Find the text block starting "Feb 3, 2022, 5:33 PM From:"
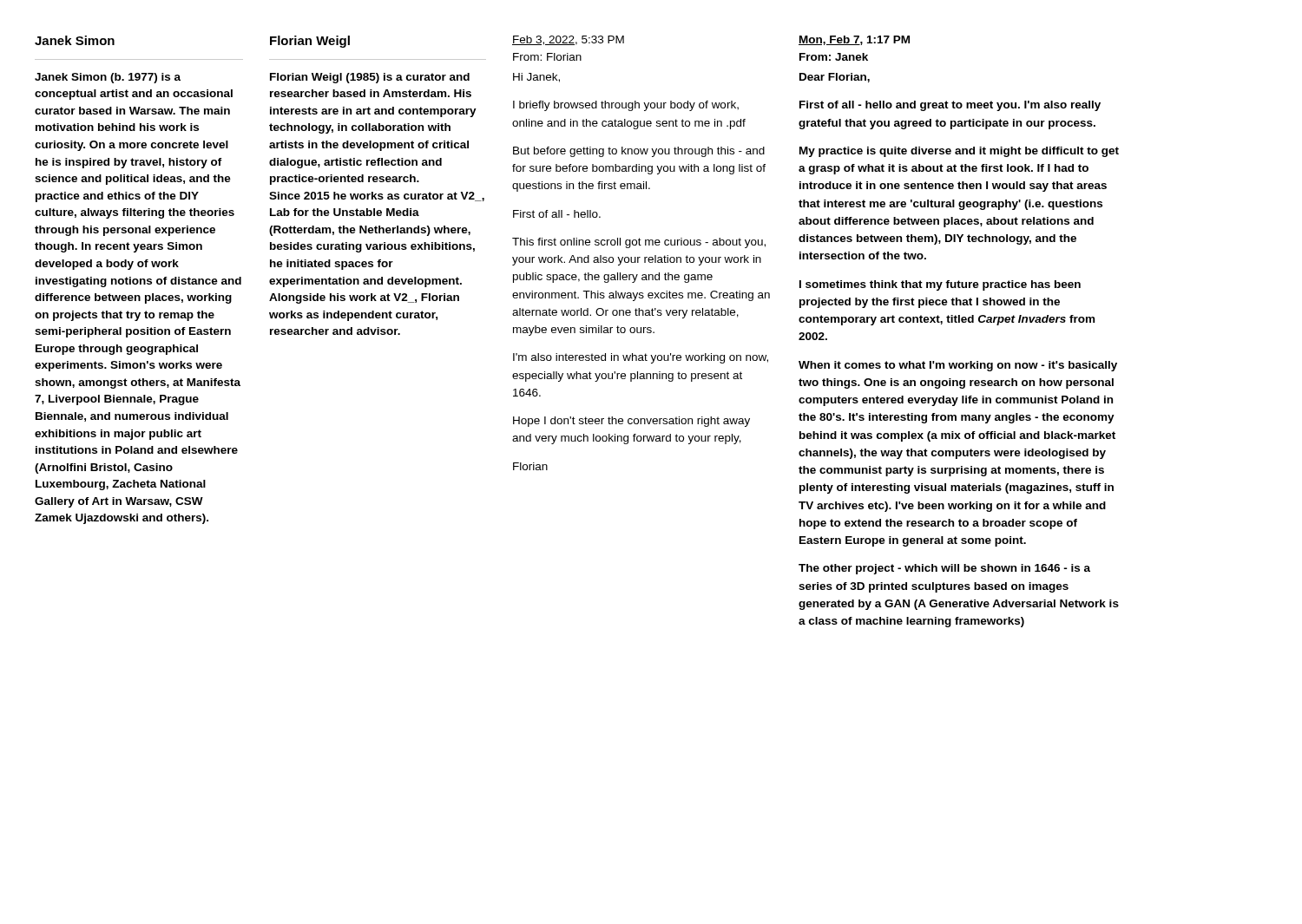 (568, 48)
